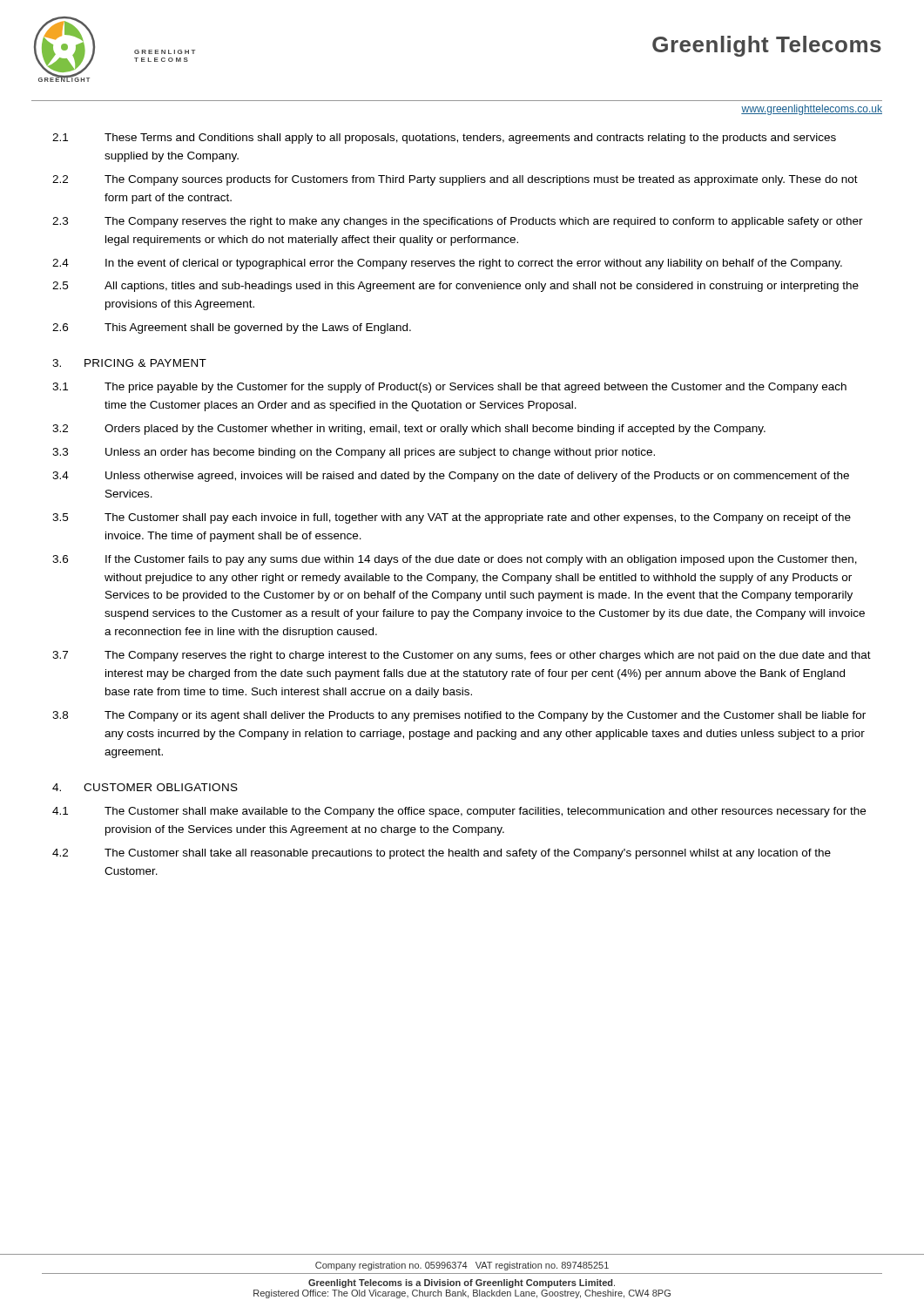The height and width of the screenshot is (1307, 924).
Task: Select the logo
Action: 114,51
